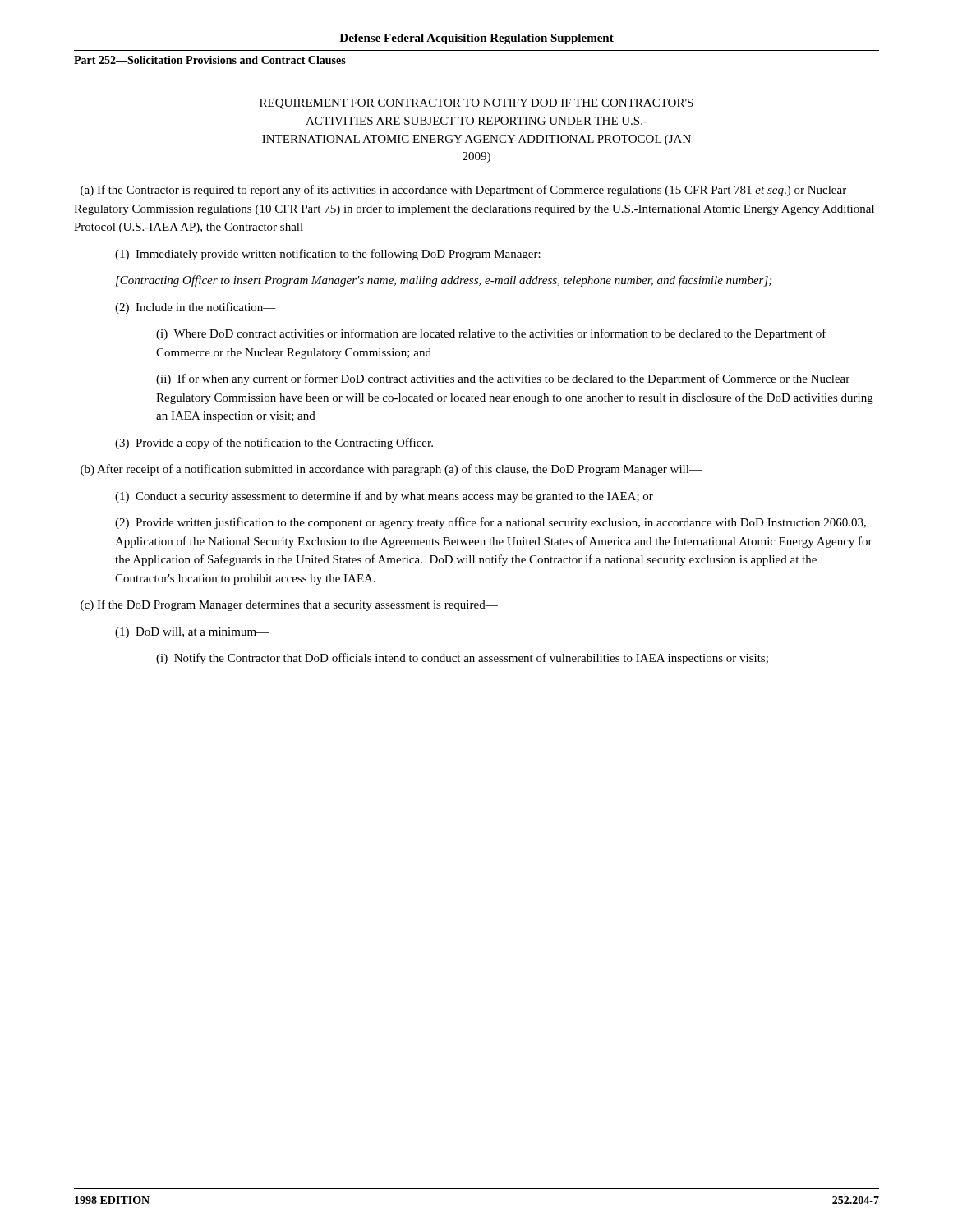The height and width of the screenshot is (1232, 953).
Task: Click on the list item that reads "(ii) If or when any current or former"
Action: click(x=515, y=397)
